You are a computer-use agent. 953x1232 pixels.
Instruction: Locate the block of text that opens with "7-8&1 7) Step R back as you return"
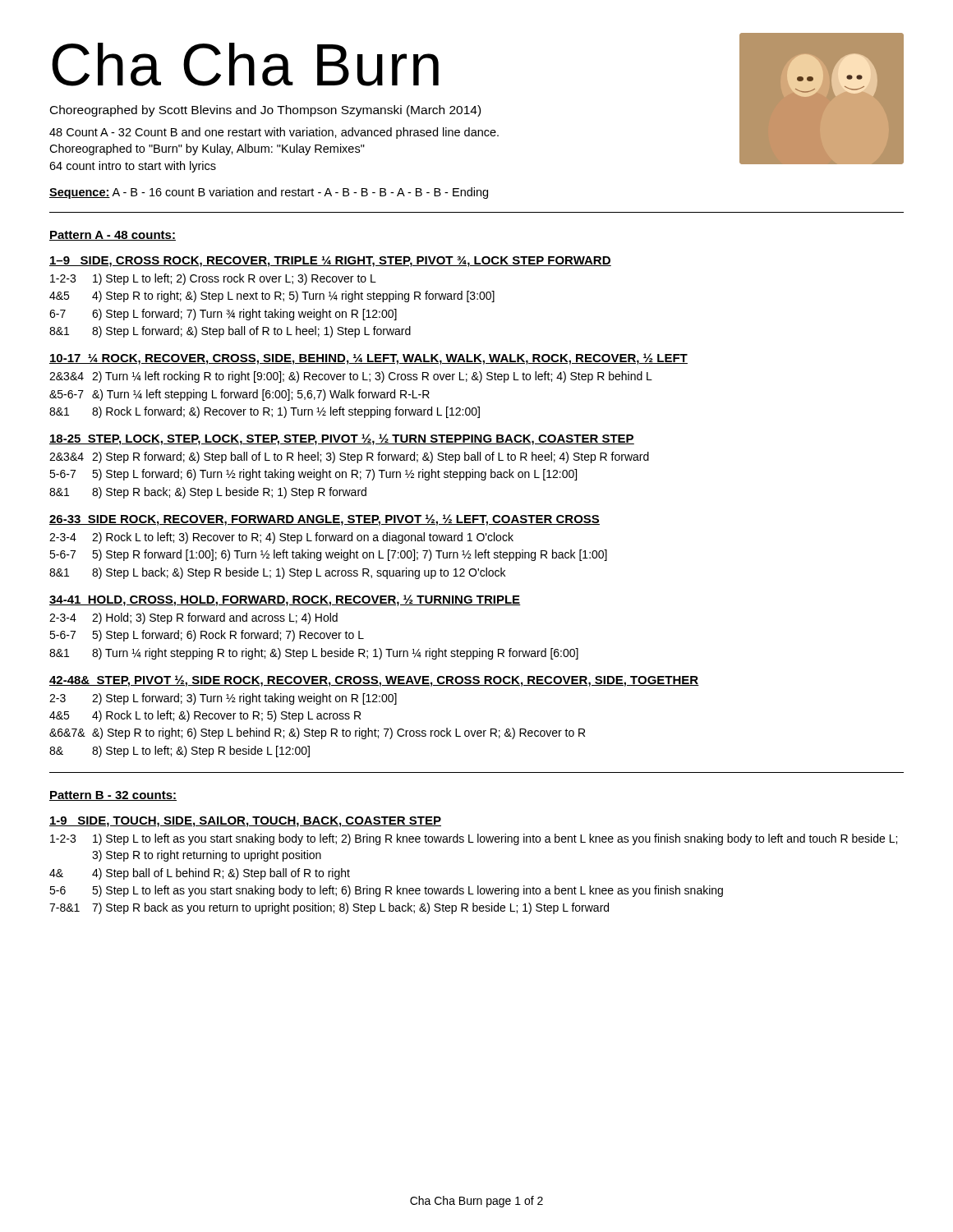point(476,908)
